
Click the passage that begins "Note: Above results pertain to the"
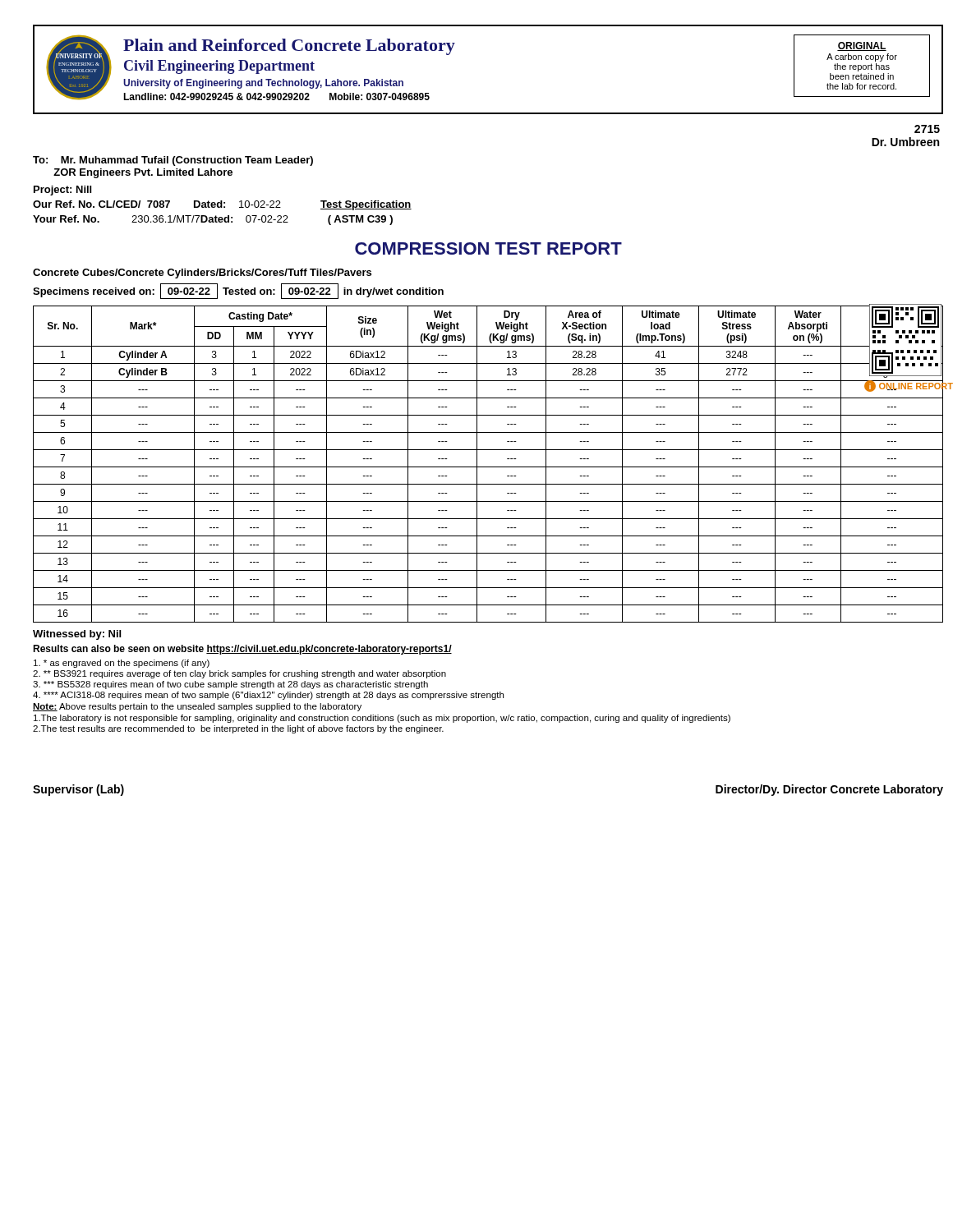coord(197,706)
